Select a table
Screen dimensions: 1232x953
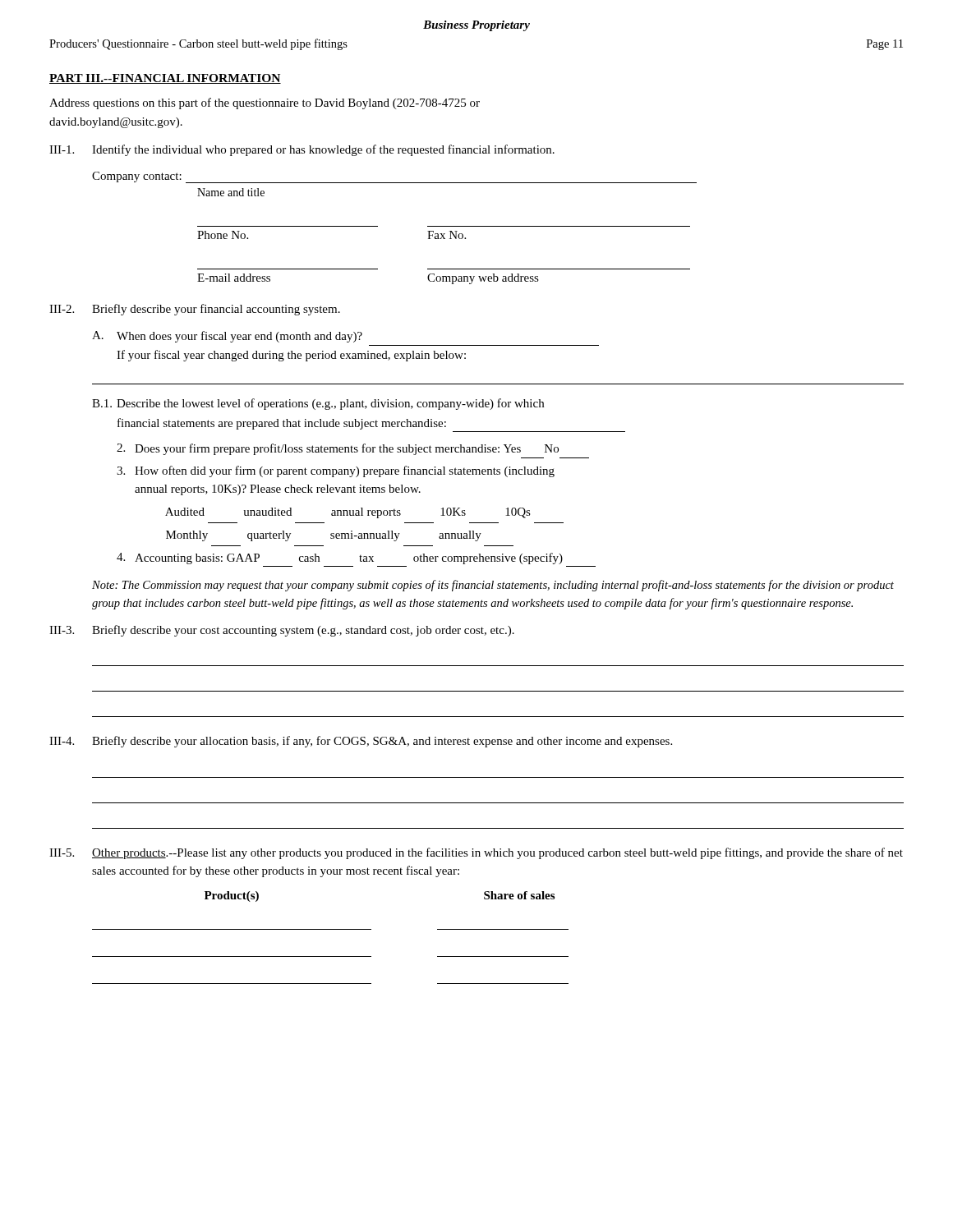point(498,936)
